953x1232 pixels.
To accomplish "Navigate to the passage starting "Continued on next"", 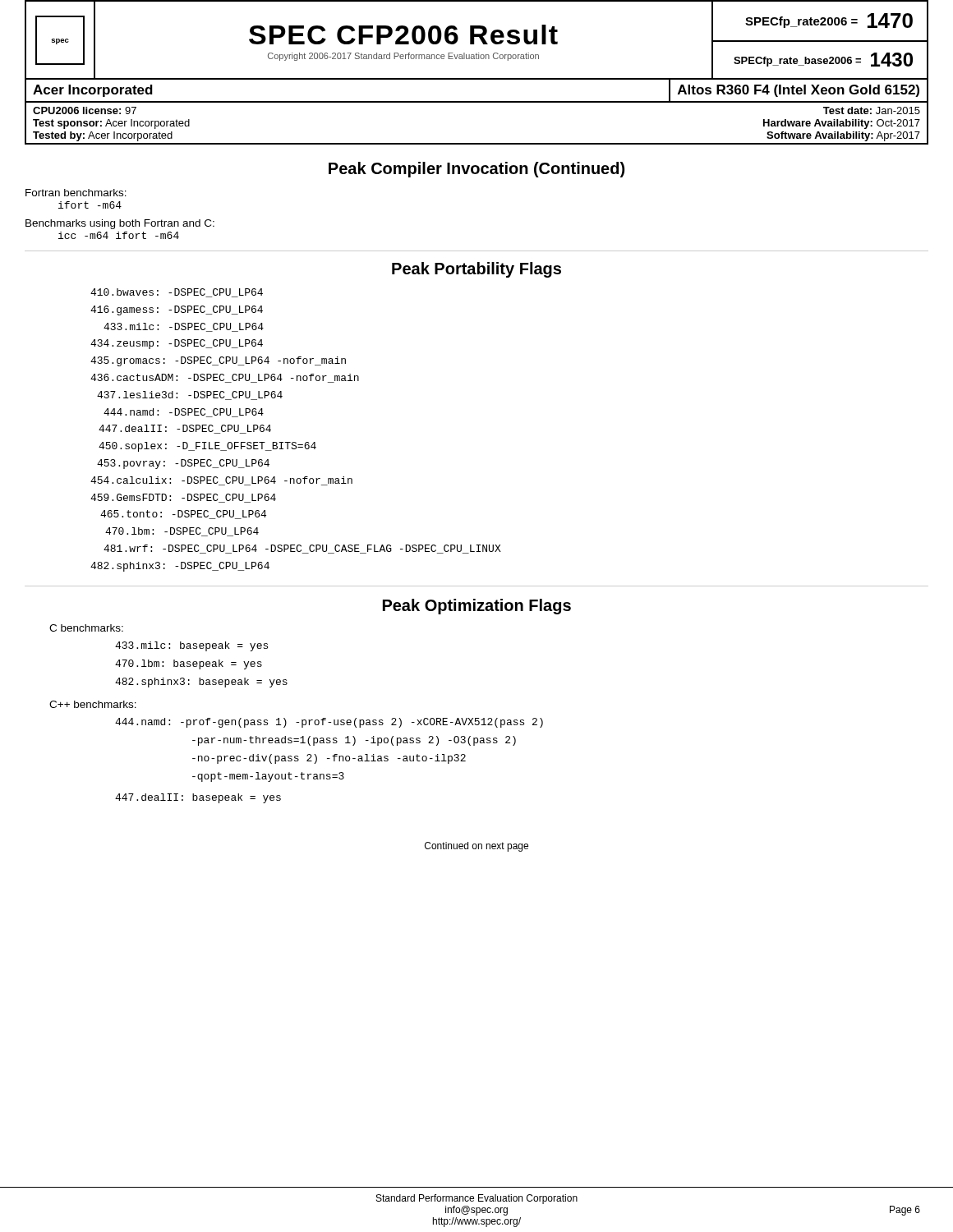I will [x=476, y=846].
